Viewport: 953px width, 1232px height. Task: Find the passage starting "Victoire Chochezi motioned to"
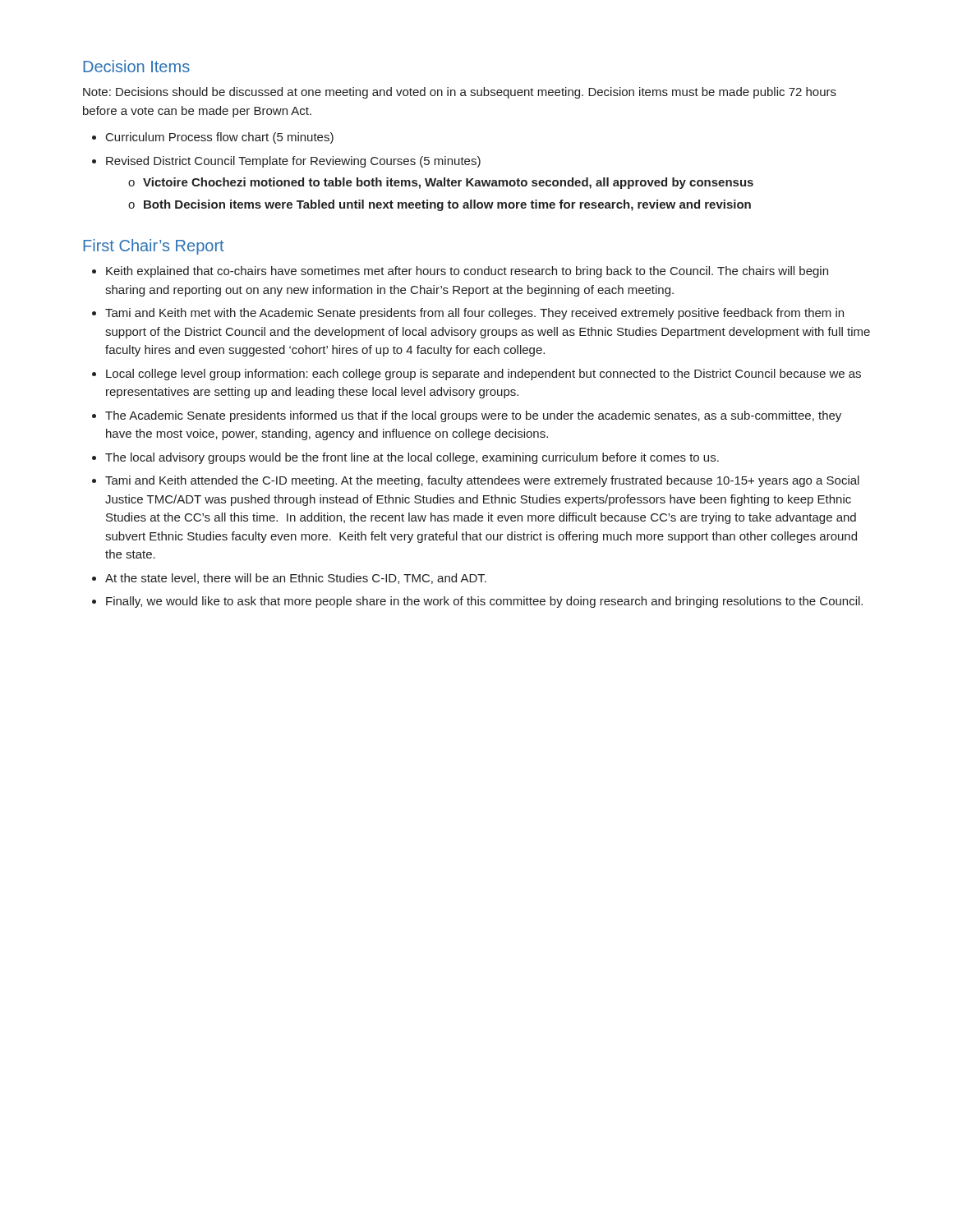pyautogui.click(x=448, y=182)
